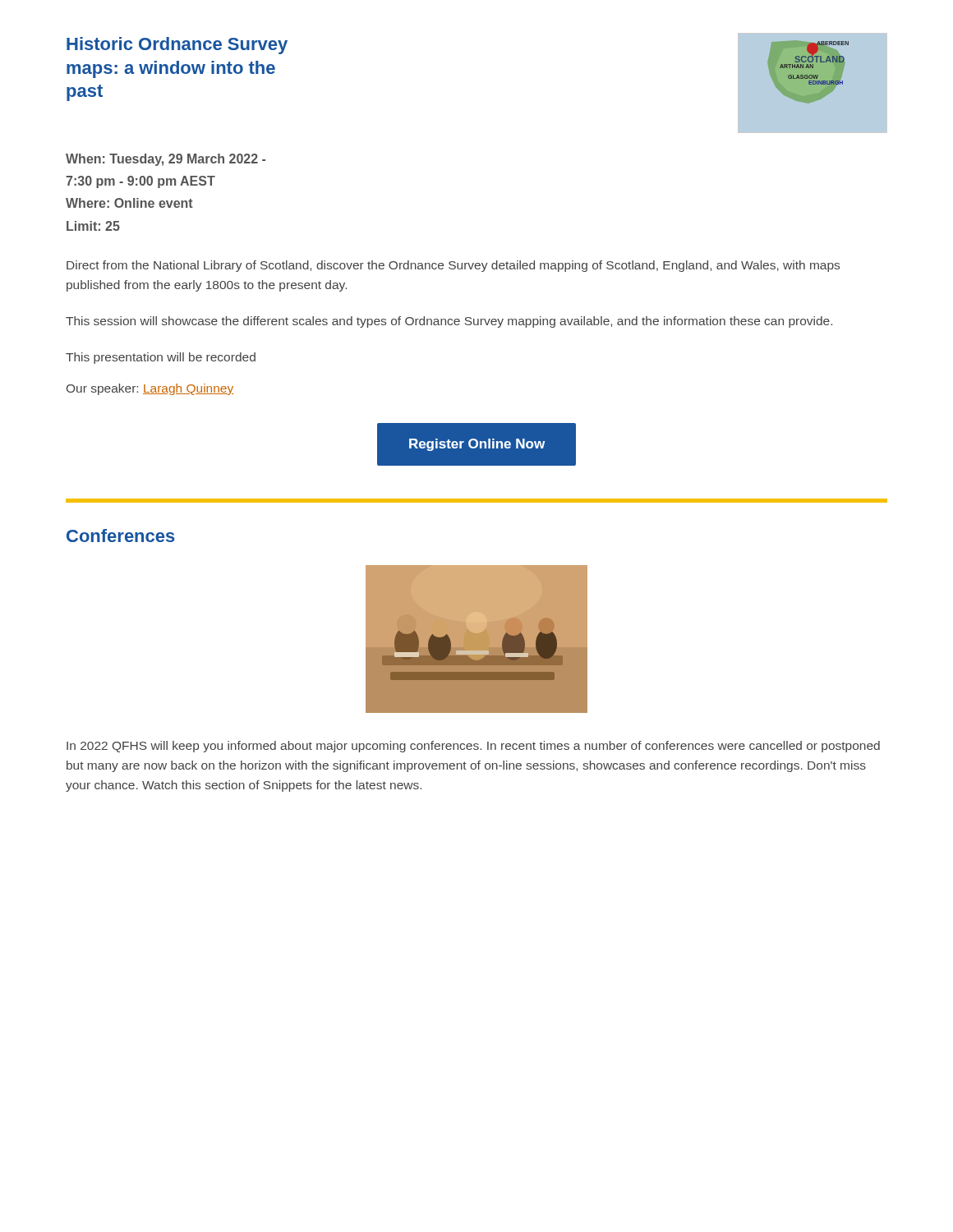
Task: Point to the title beginning "Historic Ordnance Survey maps: a window"
Action: coord(177,67)
